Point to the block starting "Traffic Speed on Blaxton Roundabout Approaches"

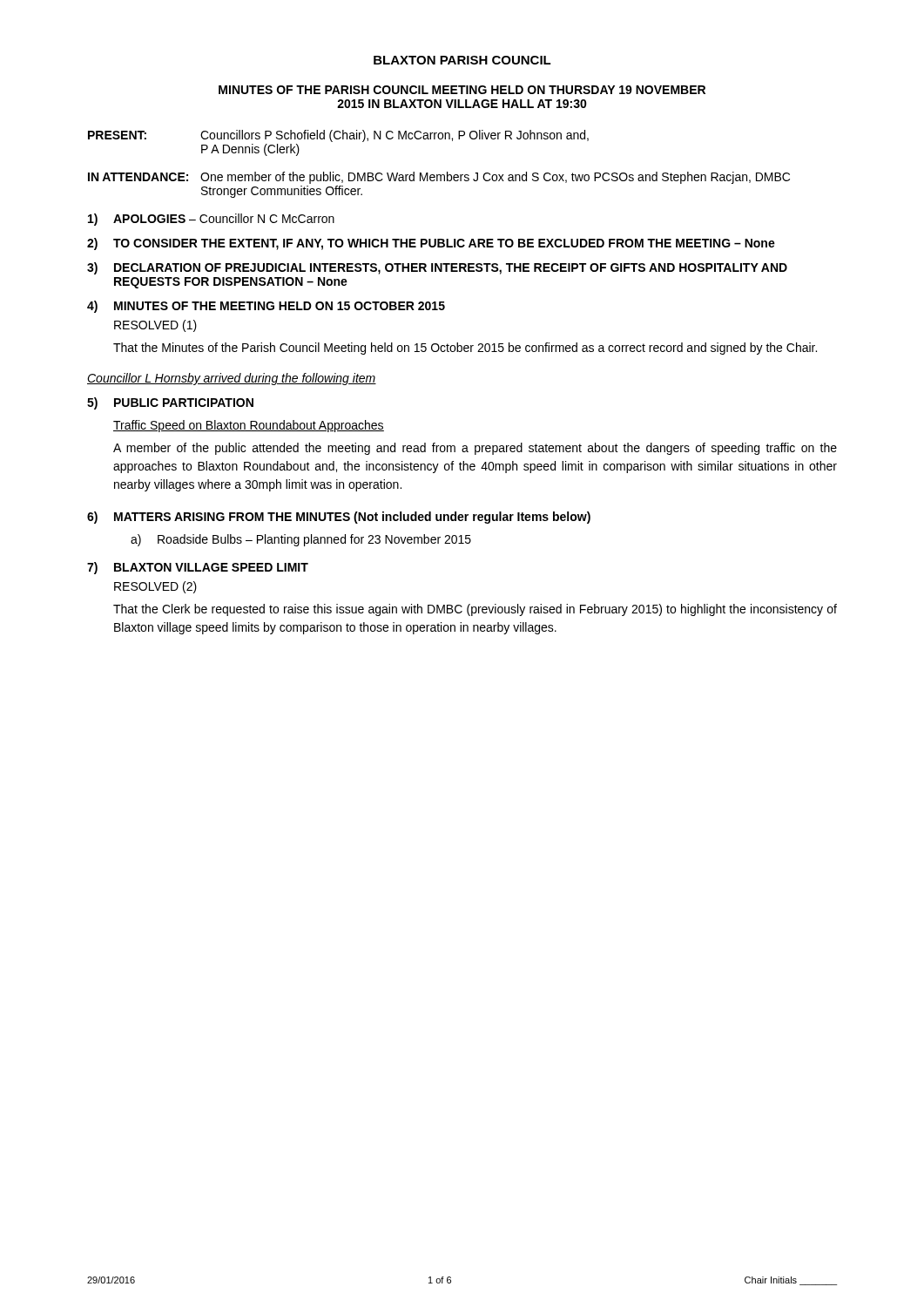pos(248,425)
